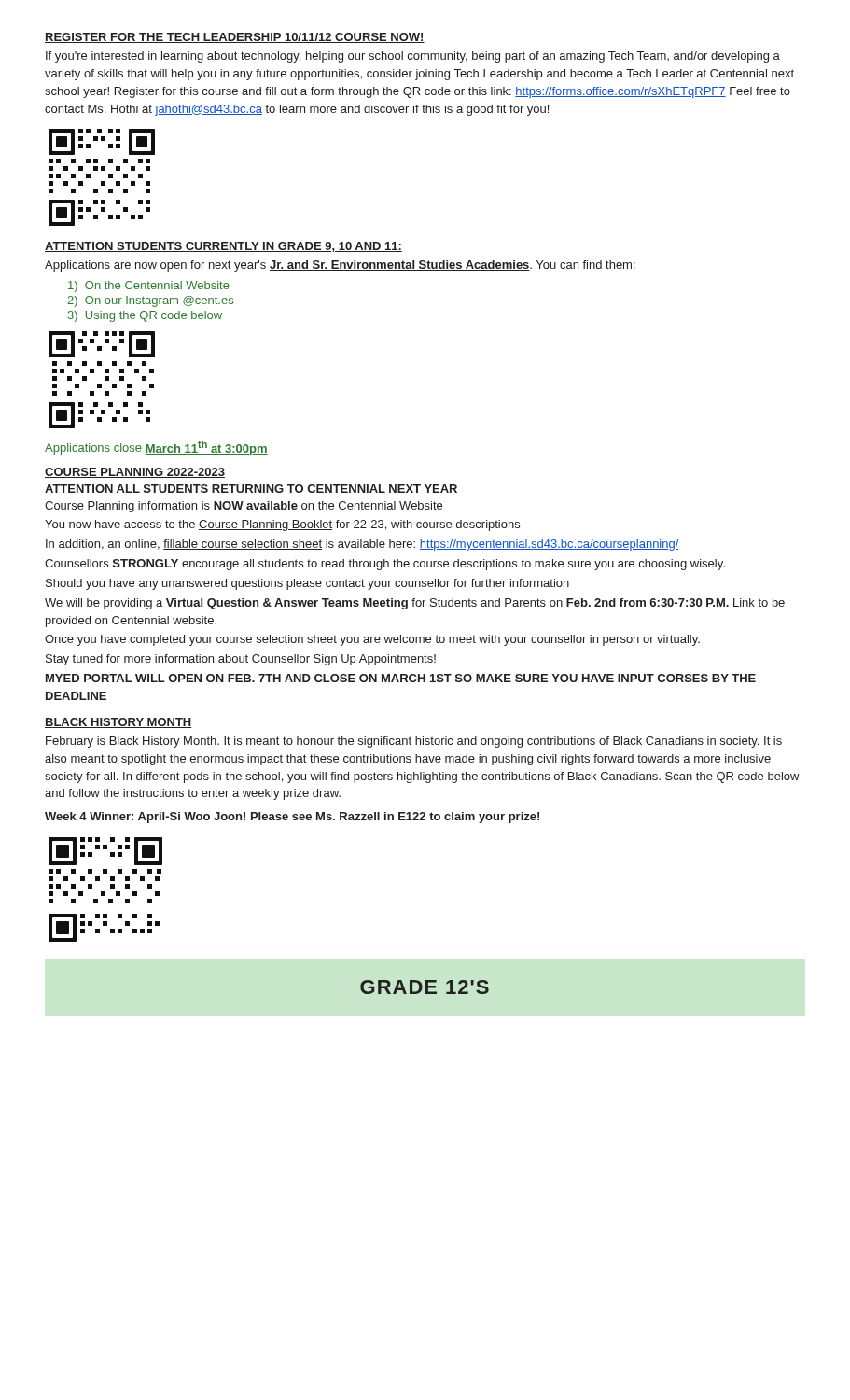Navigate to the block starting "Course Planning information is NOW available"
The height and width of the screenshot is (1400, 850).
[x=244, y=505]
